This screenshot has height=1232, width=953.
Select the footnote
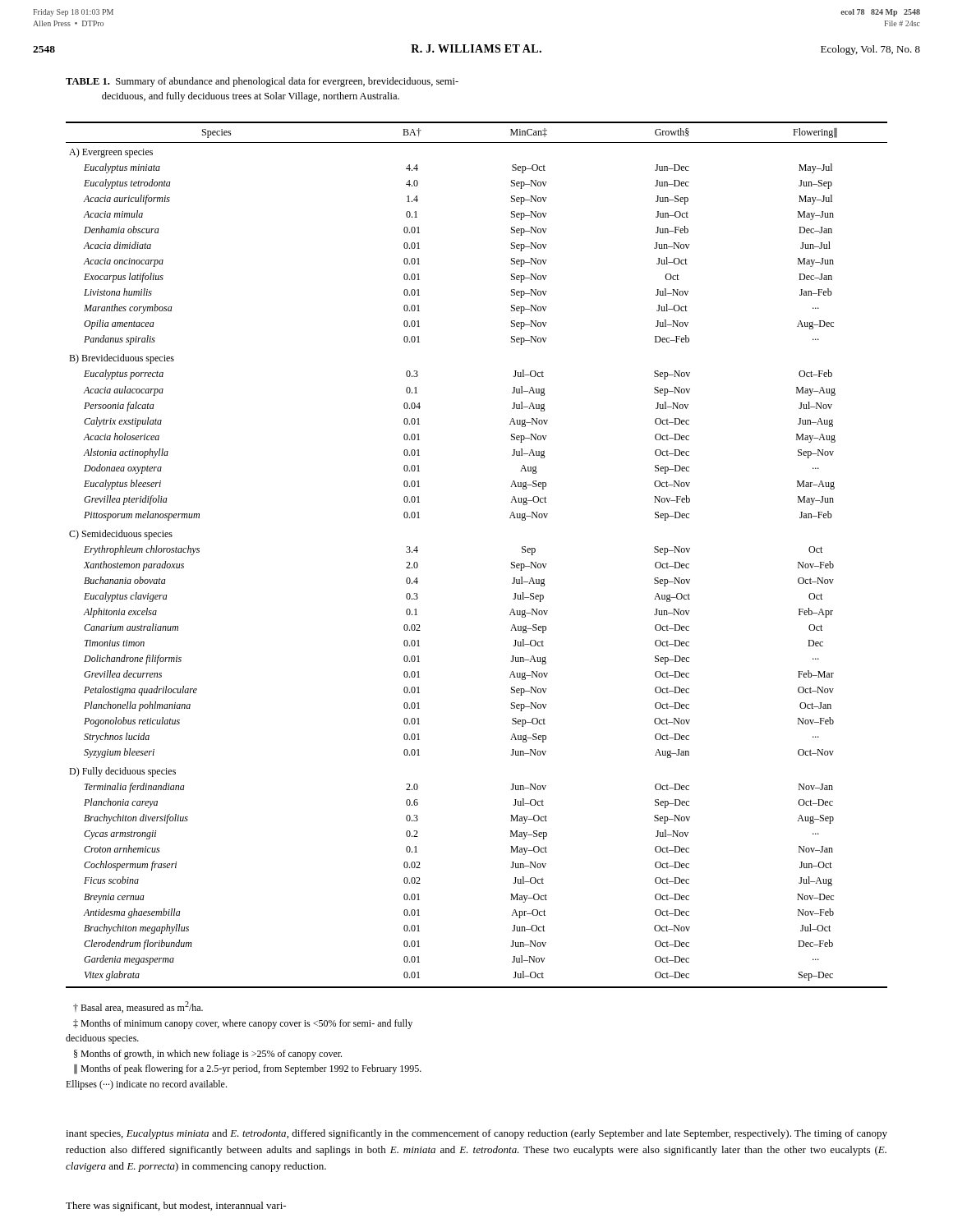(x=244, y=1045)
